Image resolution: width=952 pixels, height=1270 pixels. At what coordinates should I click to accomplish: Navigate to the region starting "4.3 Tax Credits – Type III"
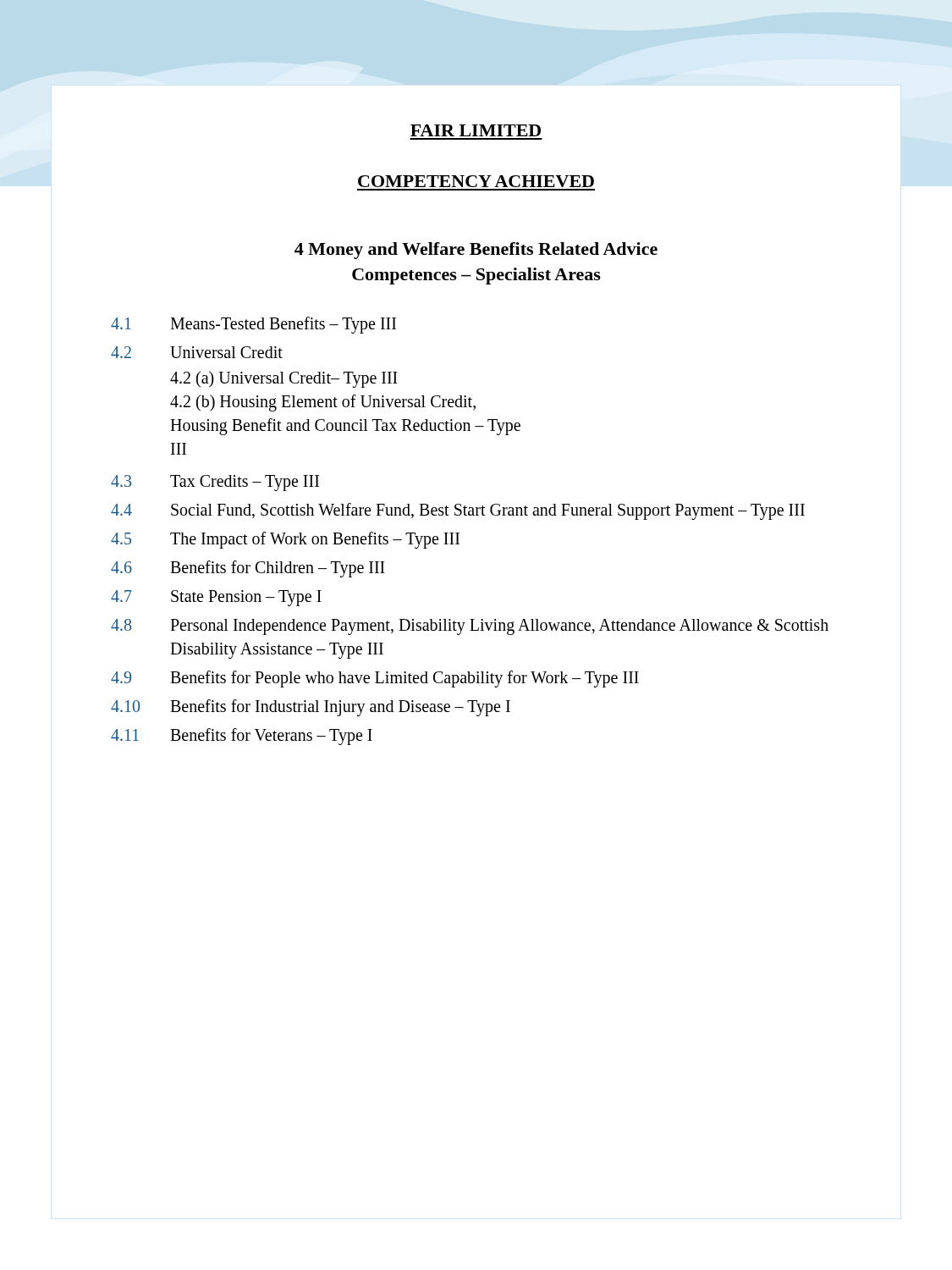(215, 483)
